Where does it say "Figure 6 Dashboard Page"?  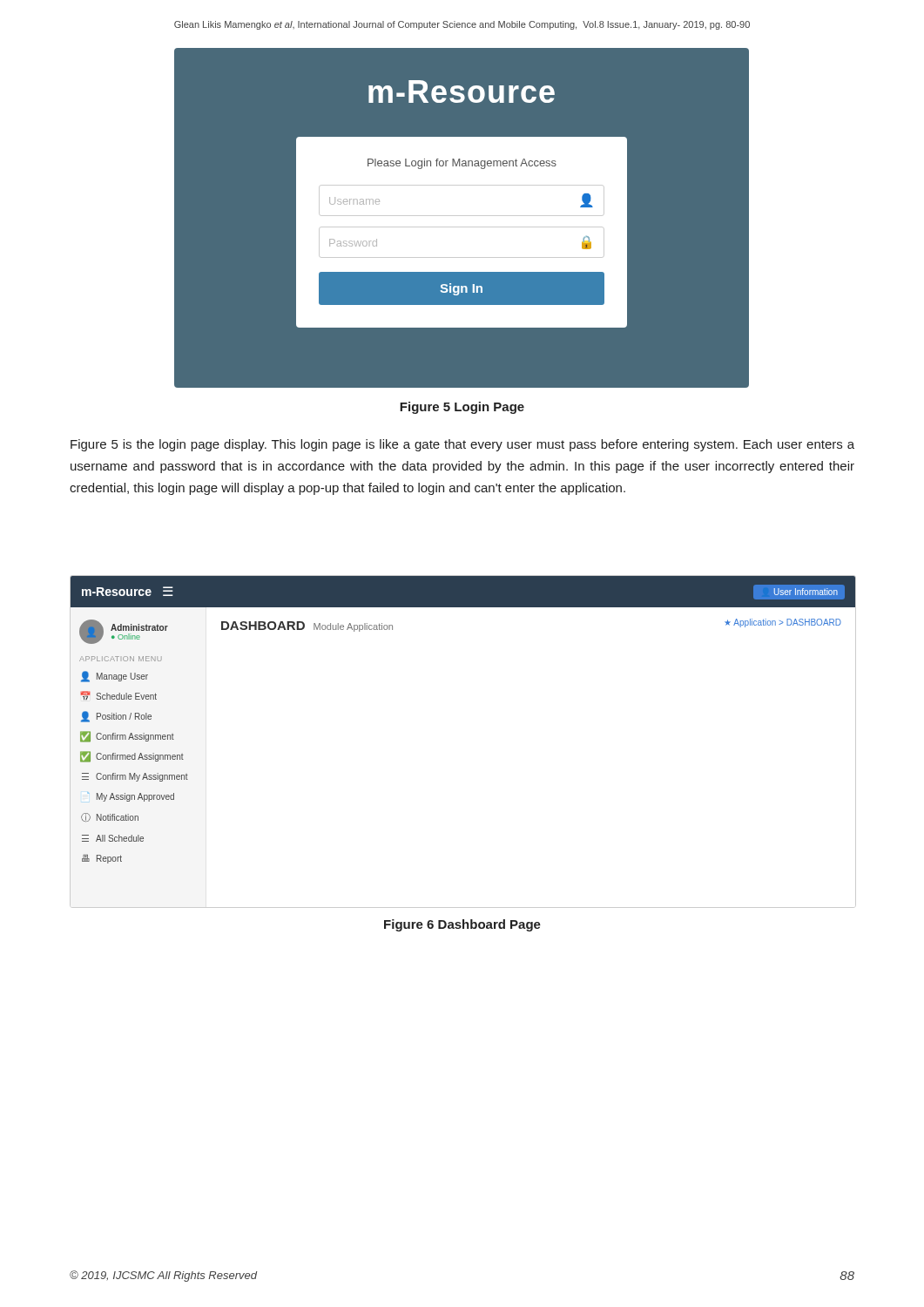(x=462, y=924)
